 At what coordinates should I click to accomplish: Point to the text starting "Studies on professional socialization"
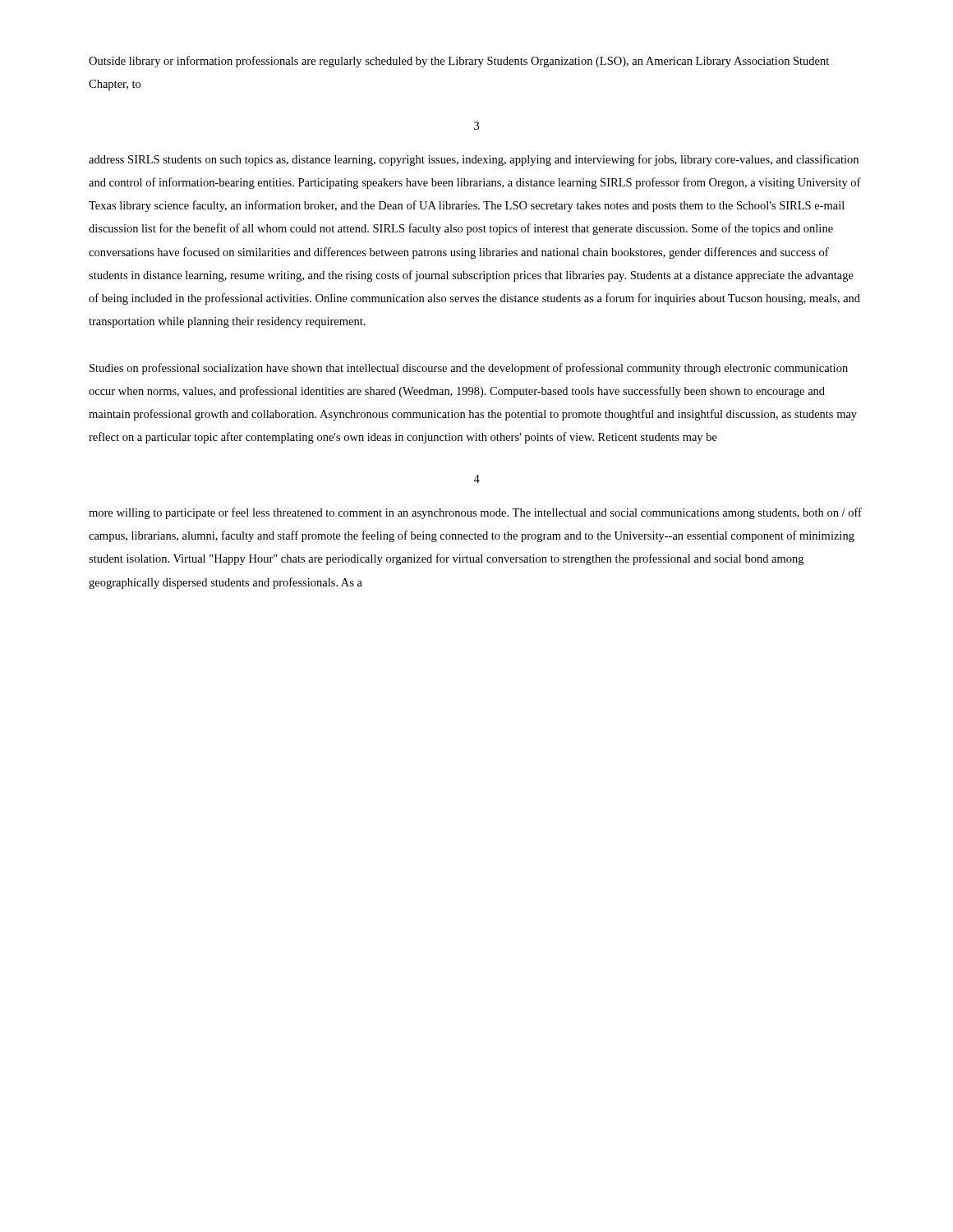coord(473,402)
